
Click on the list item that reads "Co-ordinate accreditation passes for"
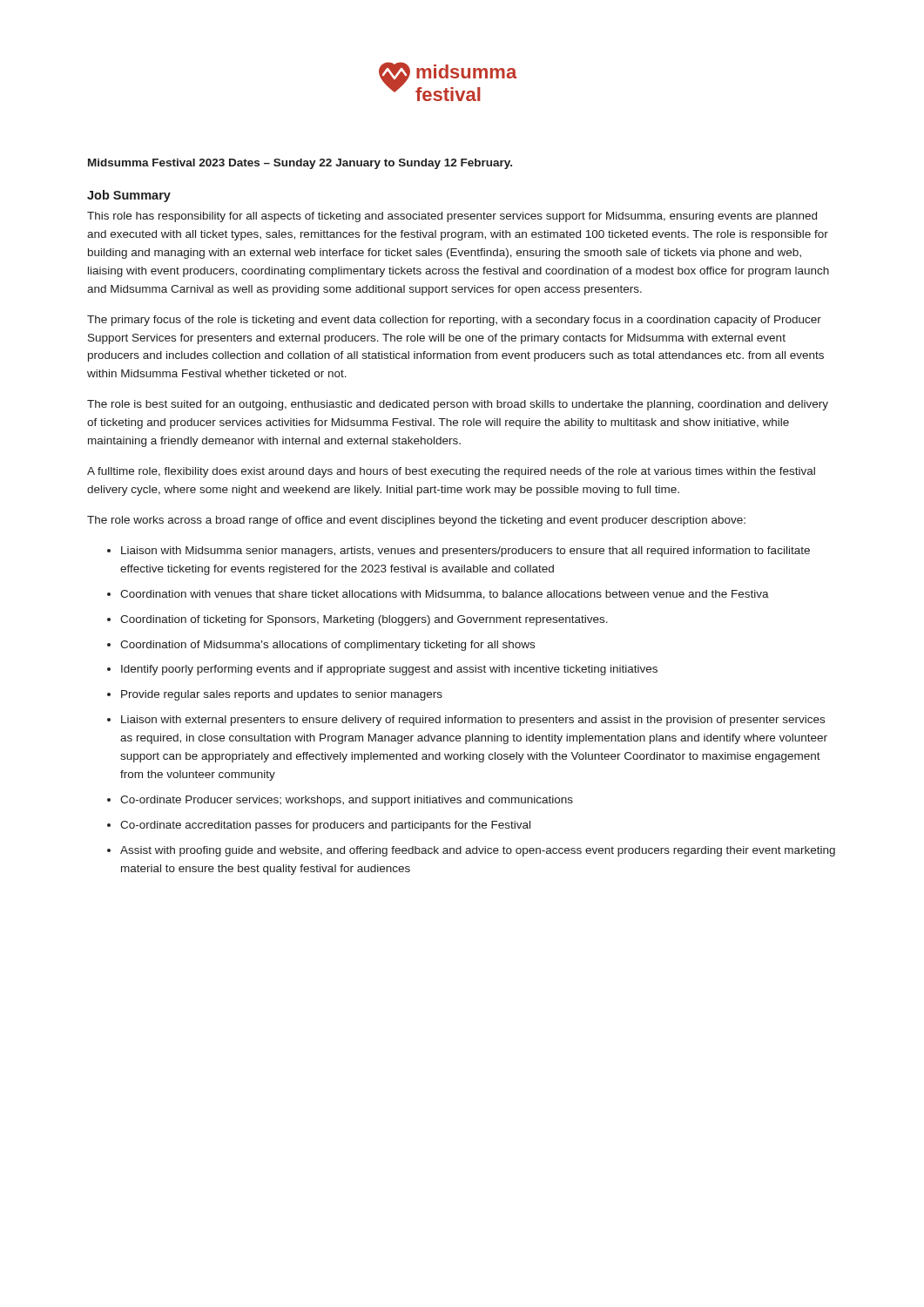[326, 825]
